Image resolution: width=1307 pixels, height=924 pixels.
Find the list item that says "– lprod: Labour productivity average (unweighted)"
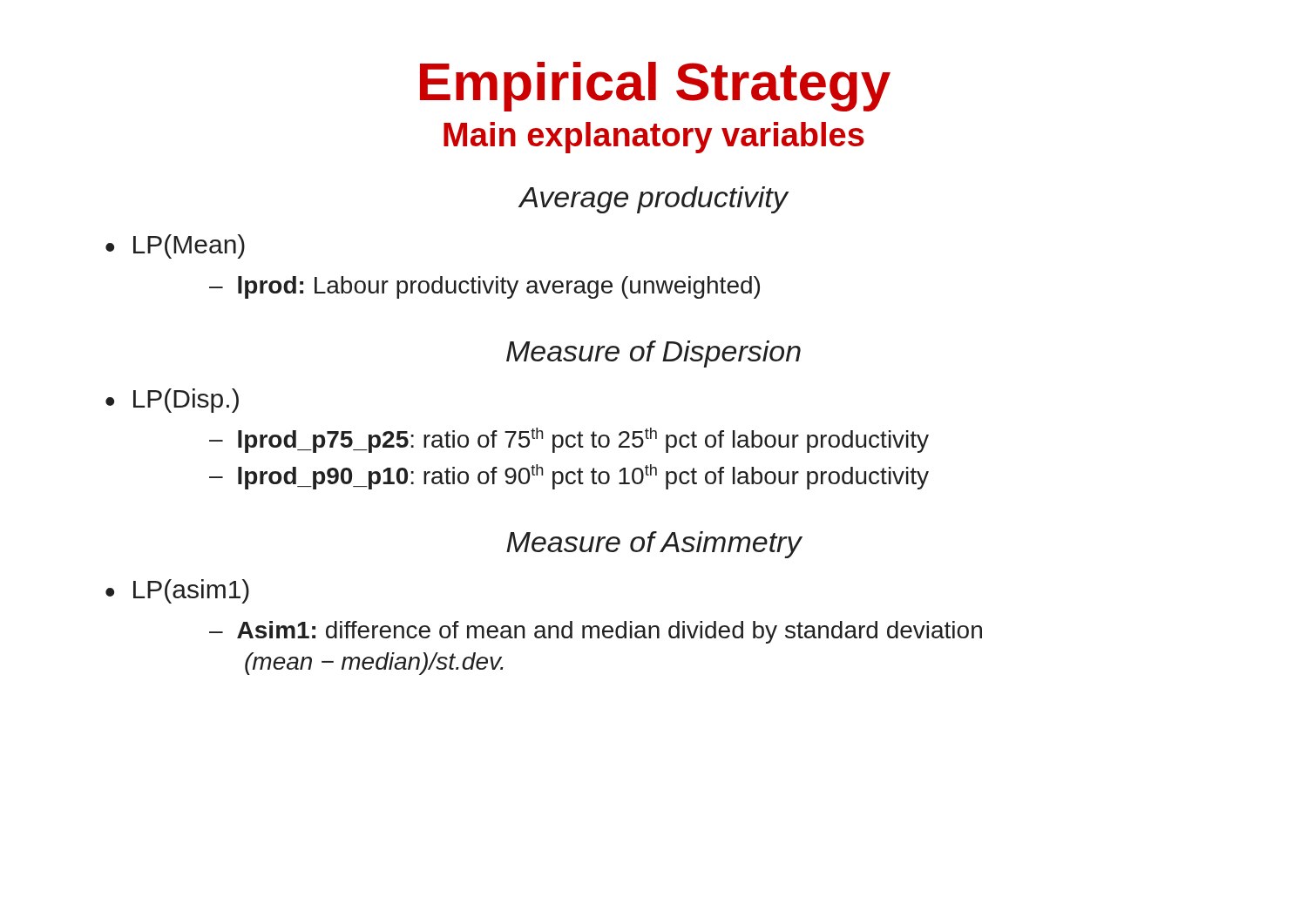pyautogui.click(x=485, y=285)
